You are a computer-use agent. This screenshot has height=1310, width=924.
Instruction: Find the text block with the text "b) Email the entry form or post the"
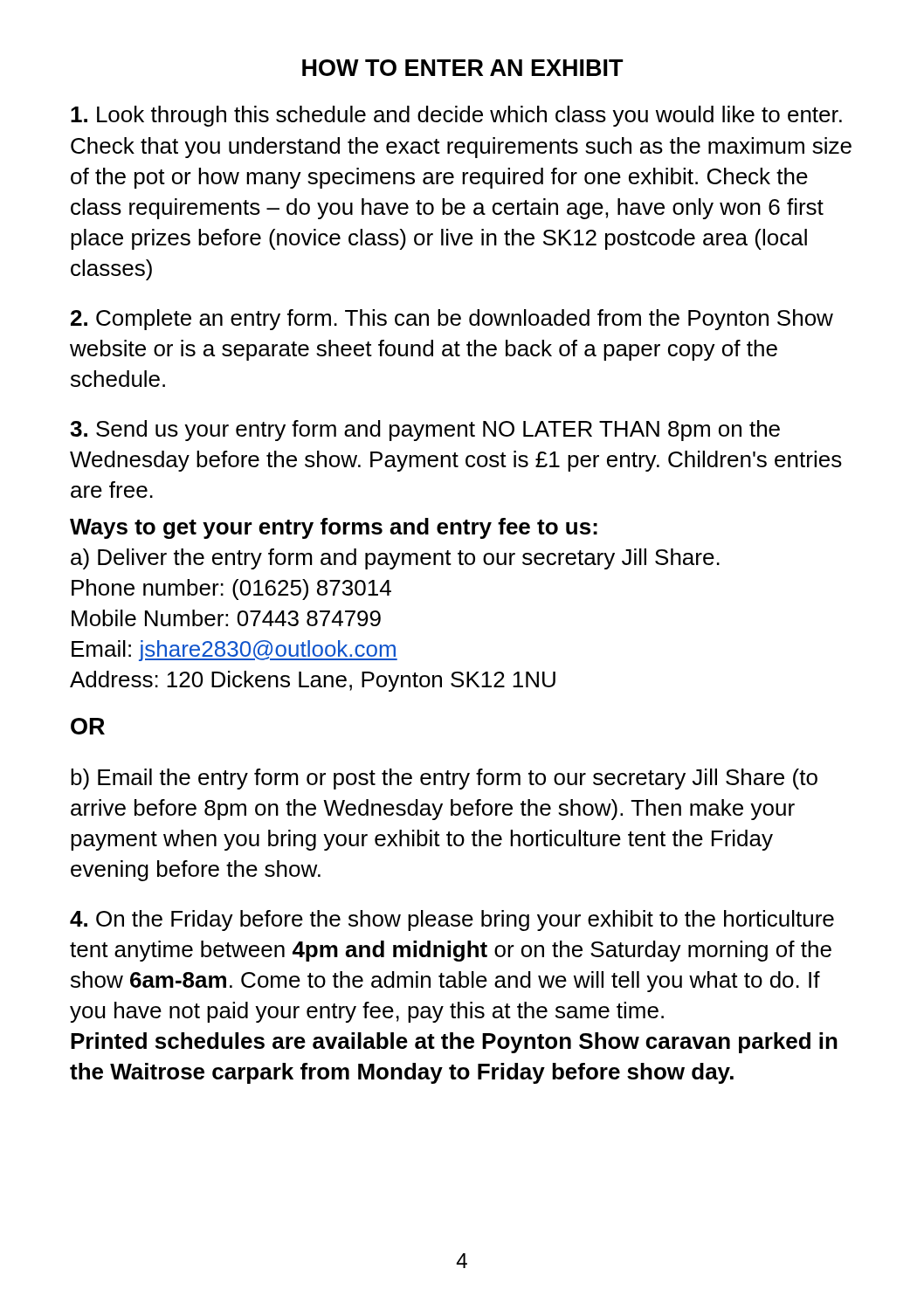(444, 823)
